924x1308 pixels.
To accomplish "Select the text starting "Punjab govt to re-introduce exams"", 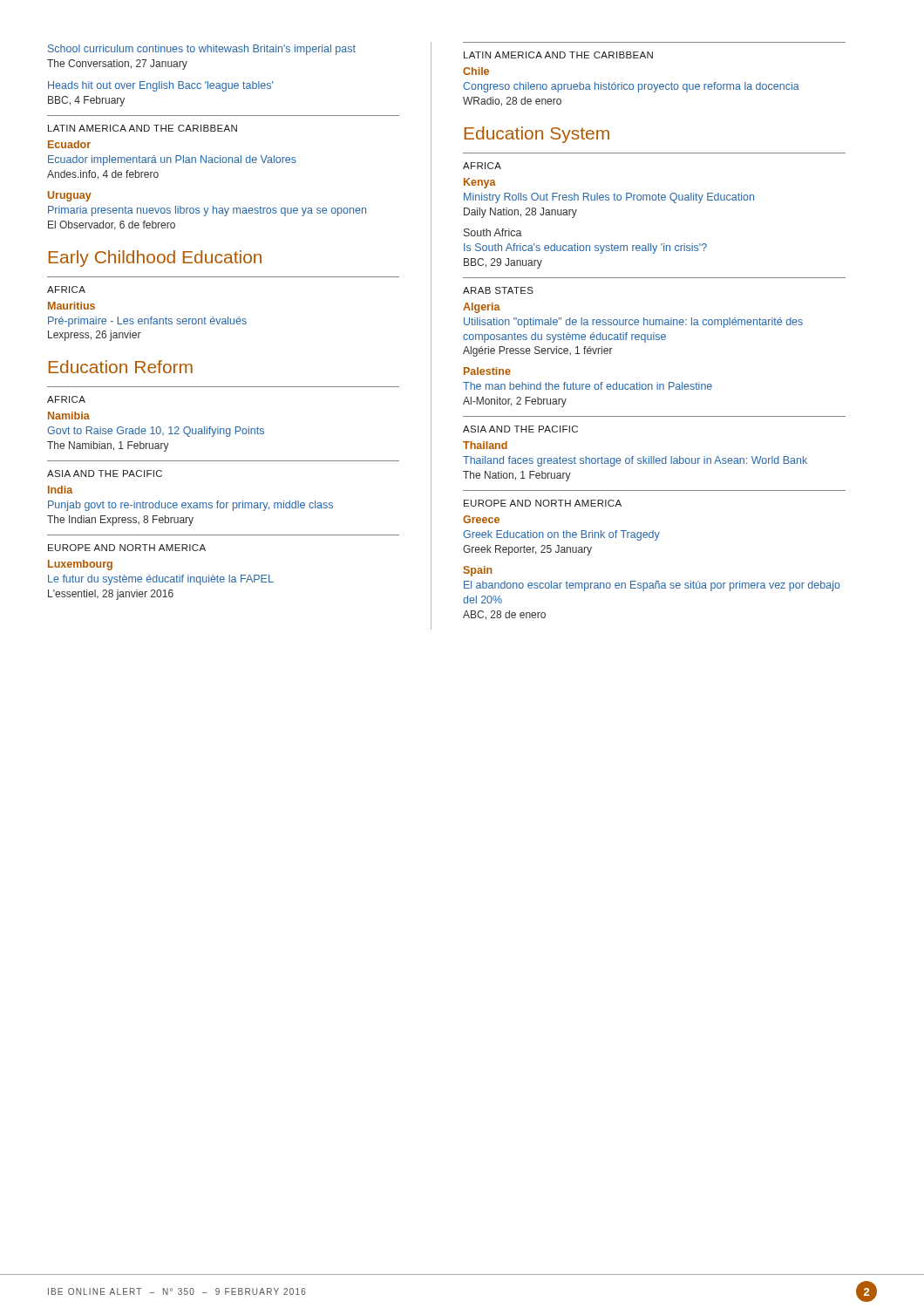I will [223, 512].
